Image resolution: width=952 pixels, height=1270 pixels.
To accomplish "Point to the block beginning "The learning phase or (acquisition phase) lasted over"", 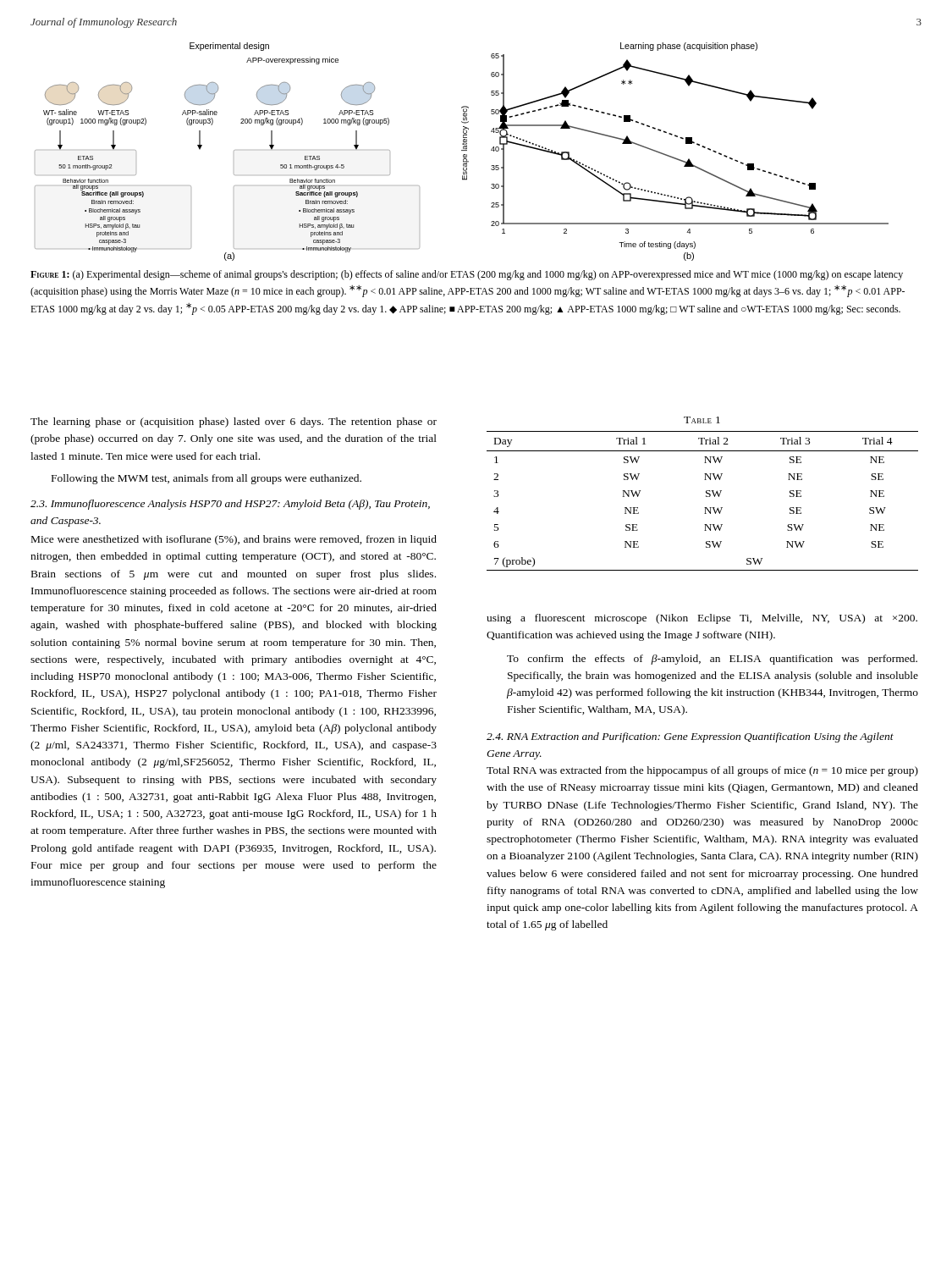I will [x=234, y=450].
